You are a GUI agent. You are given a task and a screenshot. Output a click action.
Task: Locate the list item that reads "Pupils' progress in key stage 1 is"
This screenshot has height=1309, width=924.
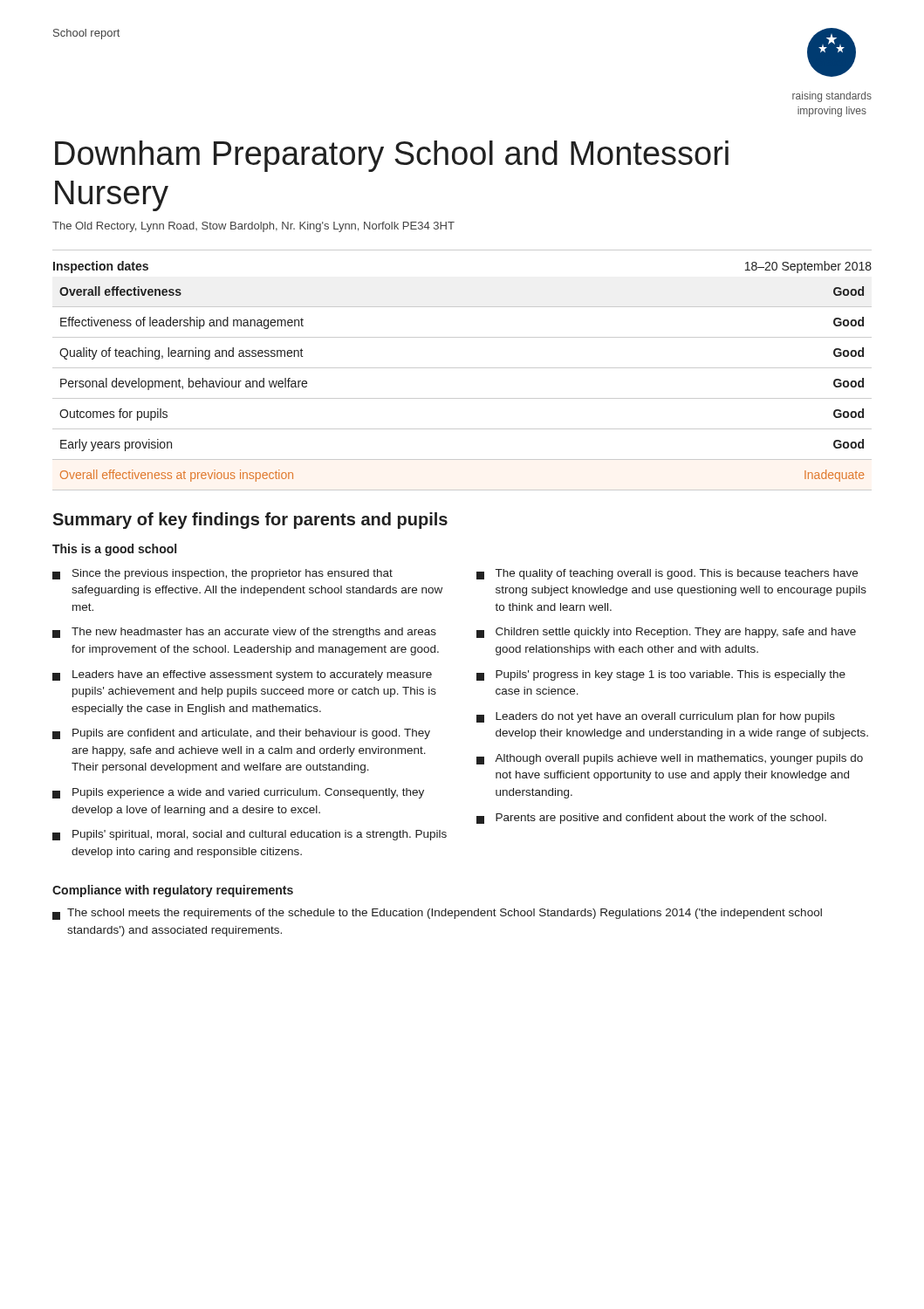674,683
